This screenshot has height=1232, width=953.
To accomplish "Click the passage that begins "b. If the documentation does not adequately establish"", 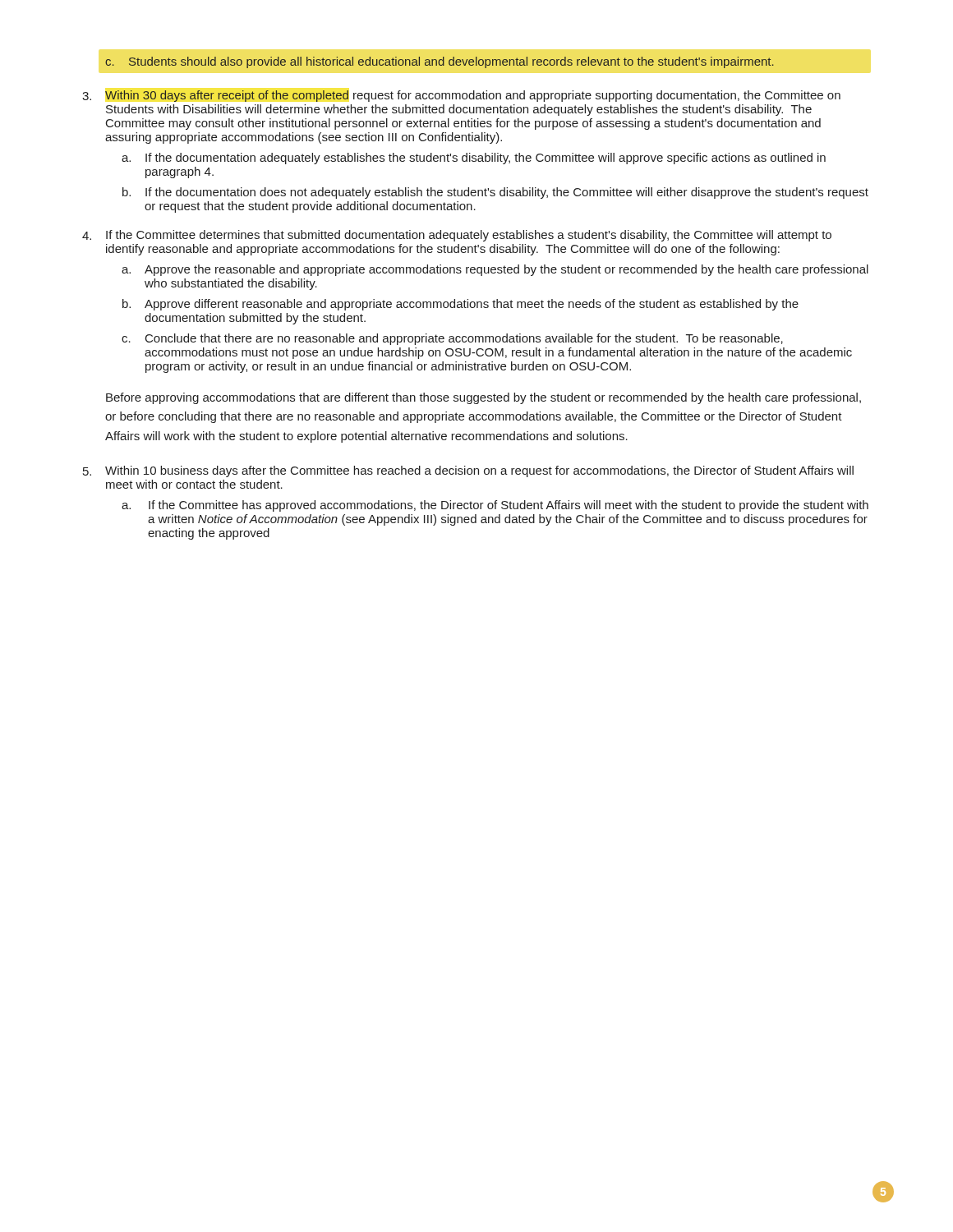I will 496,199.
